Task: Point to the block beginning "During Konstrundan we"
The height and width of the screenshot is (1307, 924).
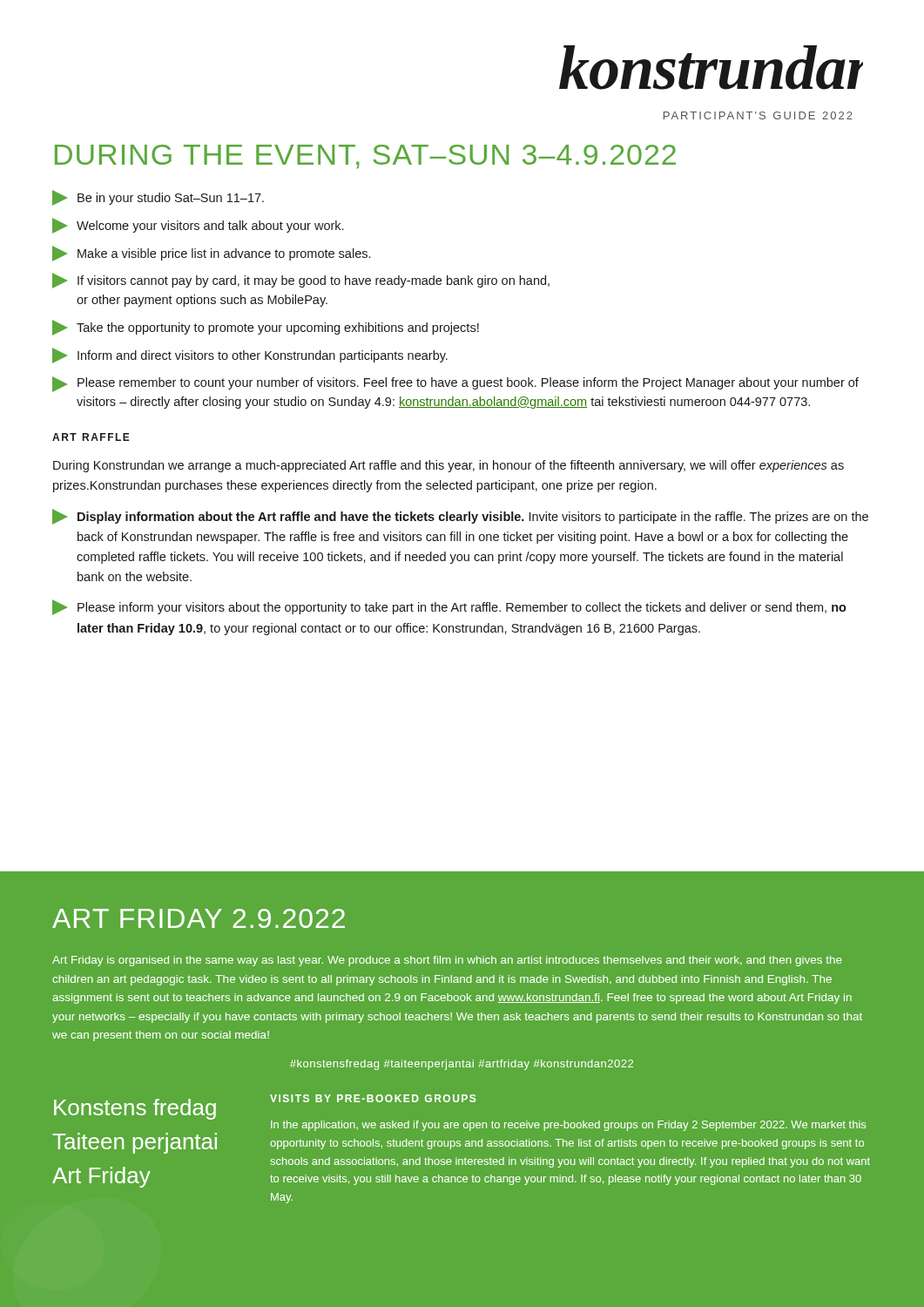Action: [462, 476]
